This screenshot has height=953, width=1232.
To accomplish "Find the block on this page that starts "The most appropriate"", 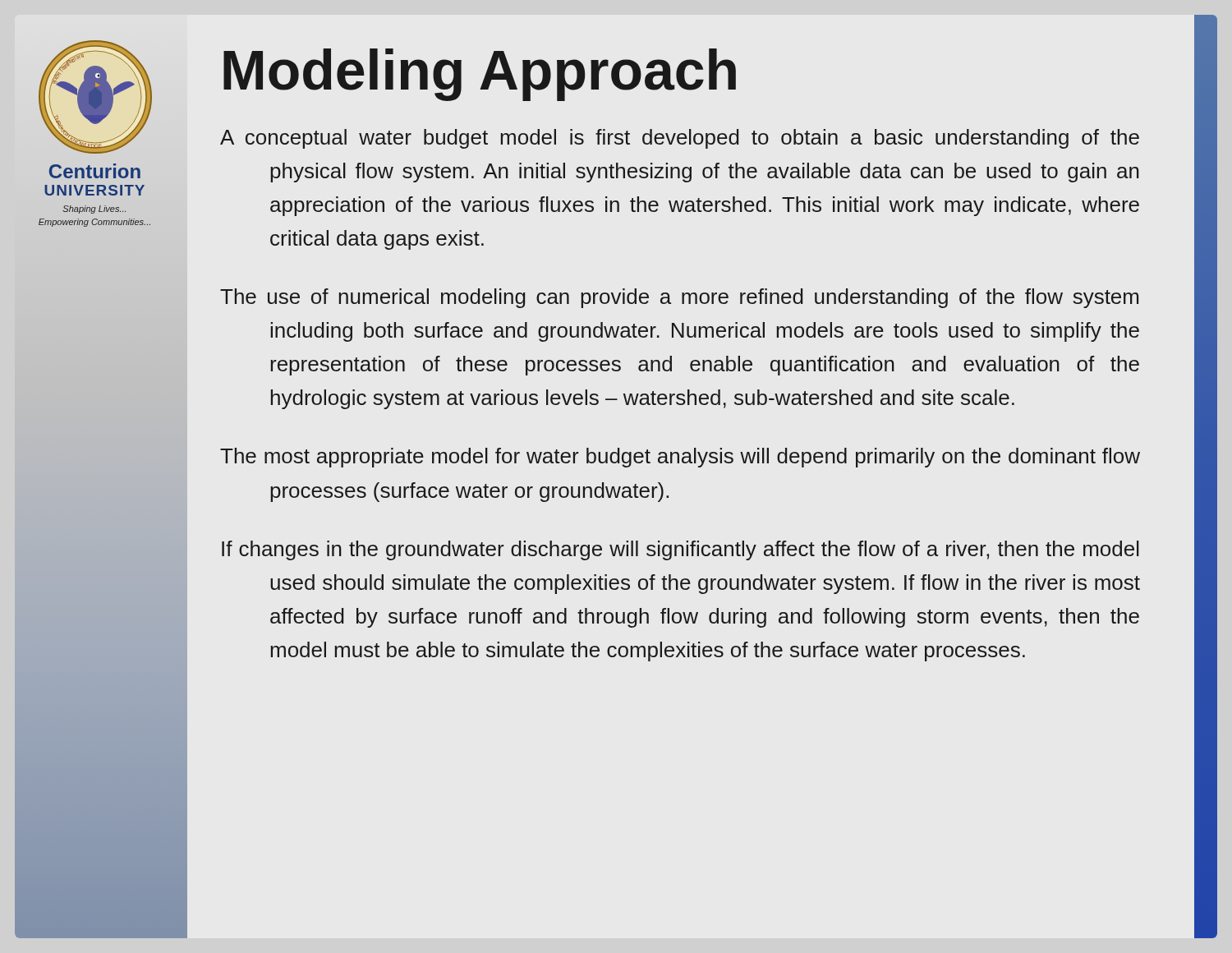I will point(680,473).
